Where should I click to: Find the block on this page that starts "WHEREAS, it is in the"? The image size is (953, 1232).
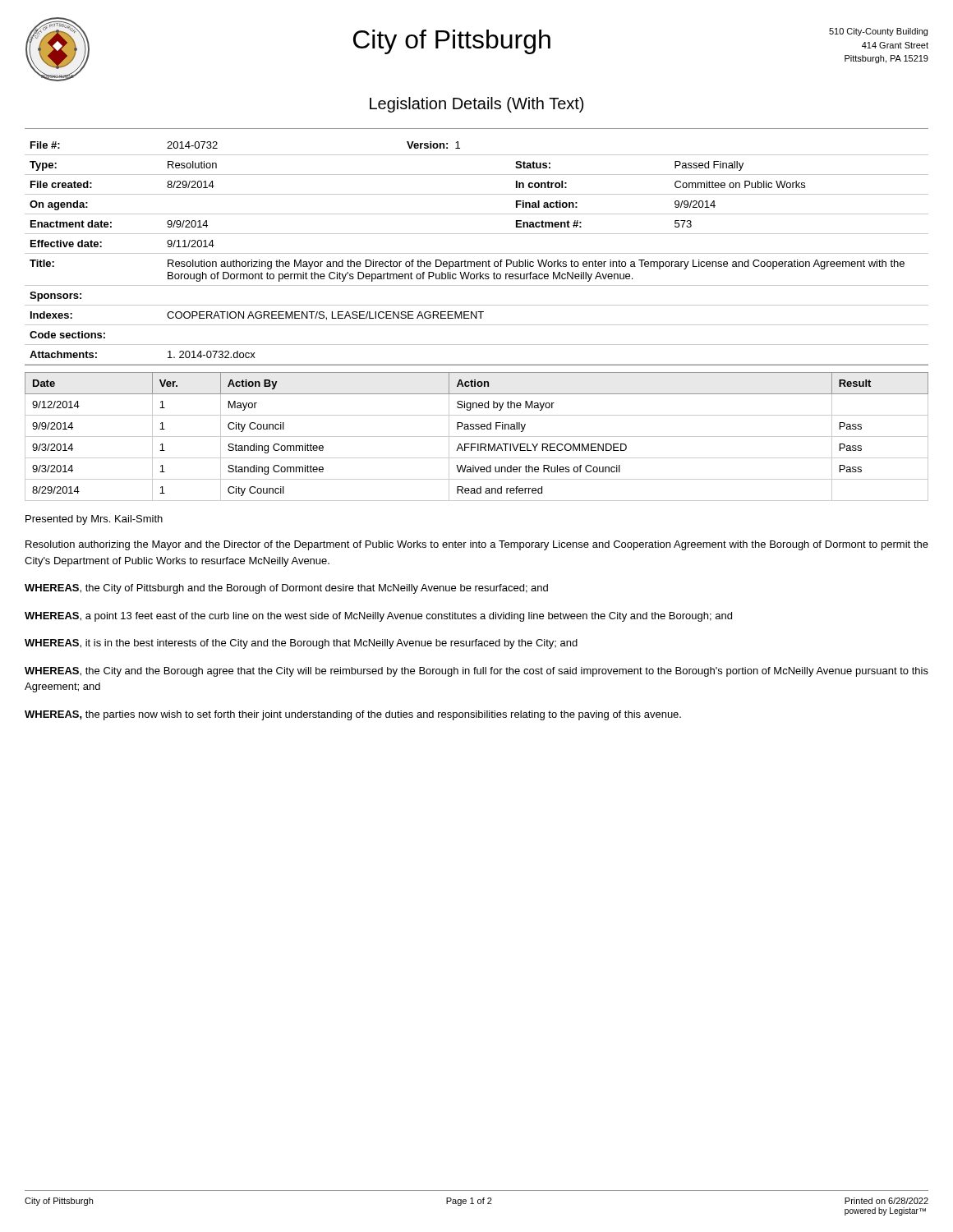(x=301, y=643)
